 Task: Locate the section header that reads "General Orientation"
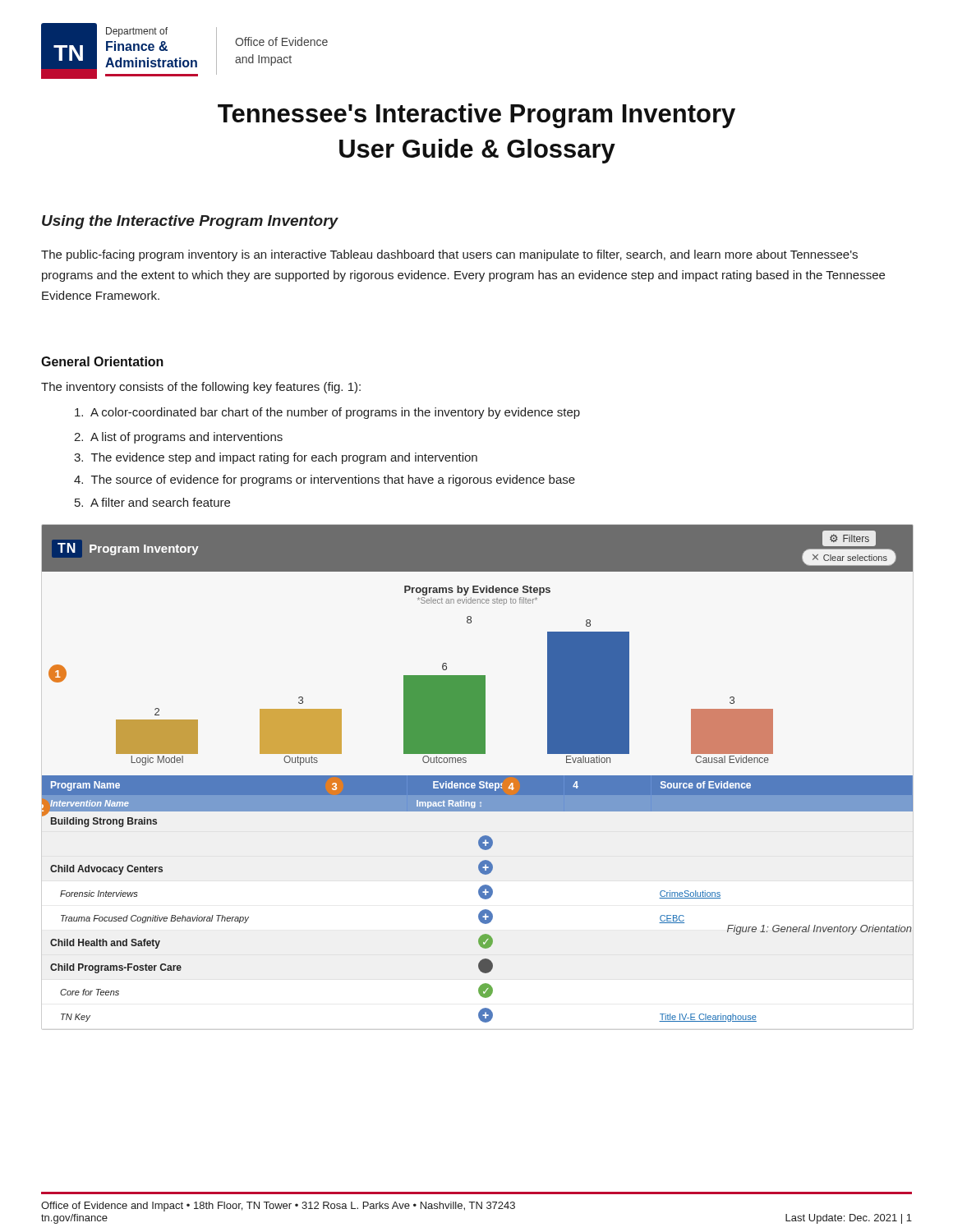102,362
